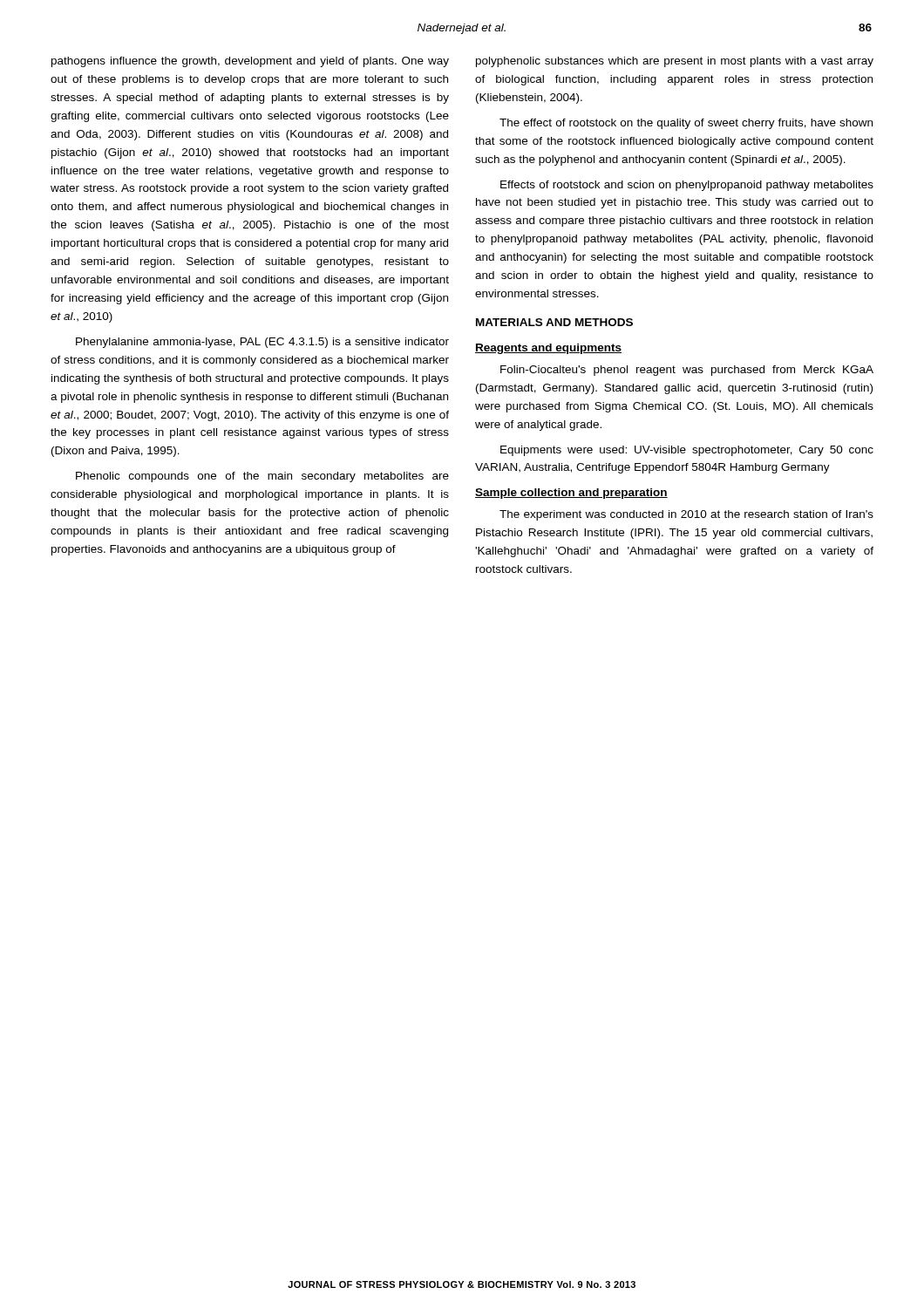This screenshot has height=1308, width=924.
Task: Point to the block beginning "Effects of rootstock and"
Action: pyautogui.click(x=674, y=240)
